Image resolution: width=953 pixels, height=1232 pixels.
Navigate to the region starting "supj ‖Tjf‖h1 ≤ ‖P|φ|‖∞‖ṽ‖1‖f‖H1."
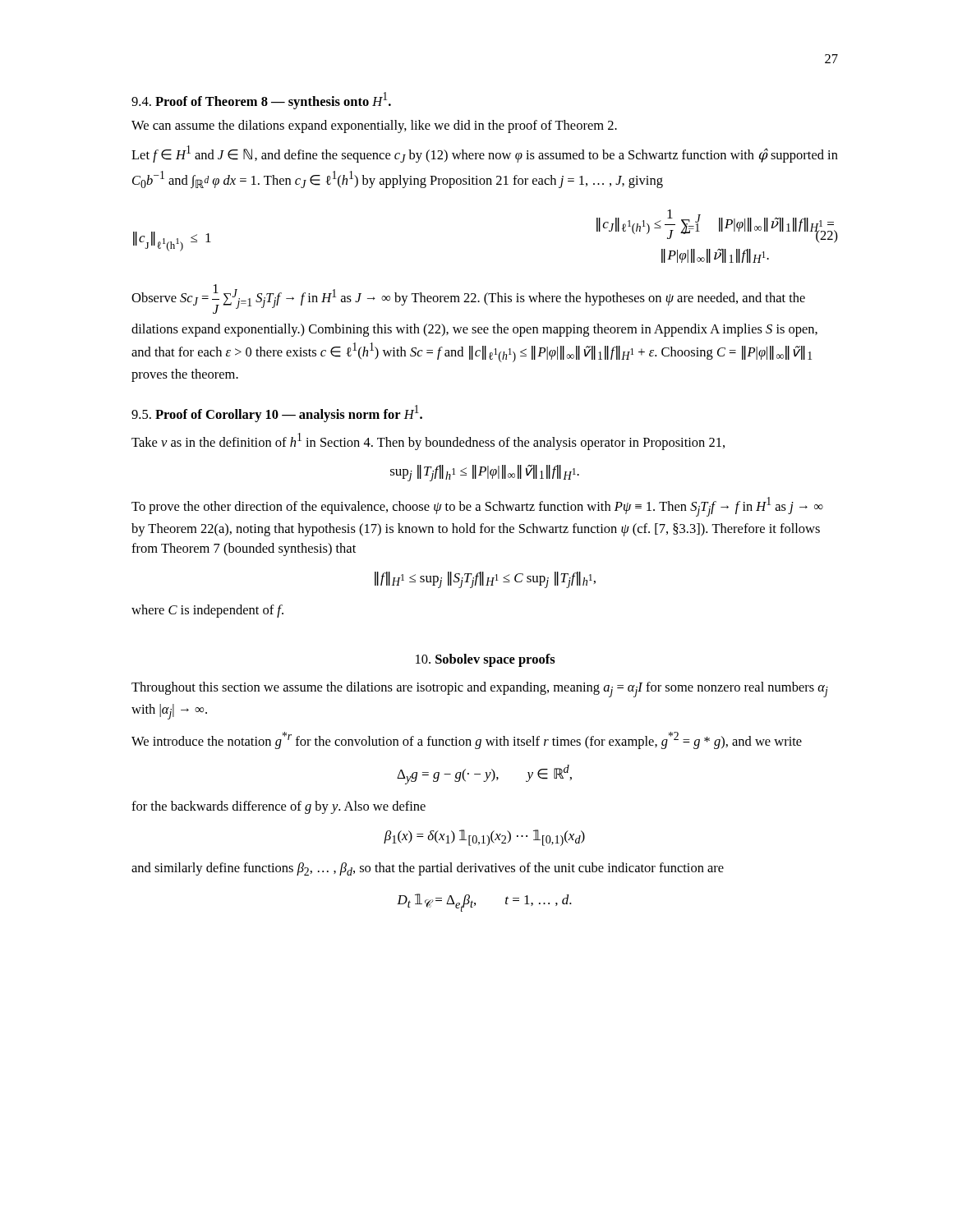point(485,473)
